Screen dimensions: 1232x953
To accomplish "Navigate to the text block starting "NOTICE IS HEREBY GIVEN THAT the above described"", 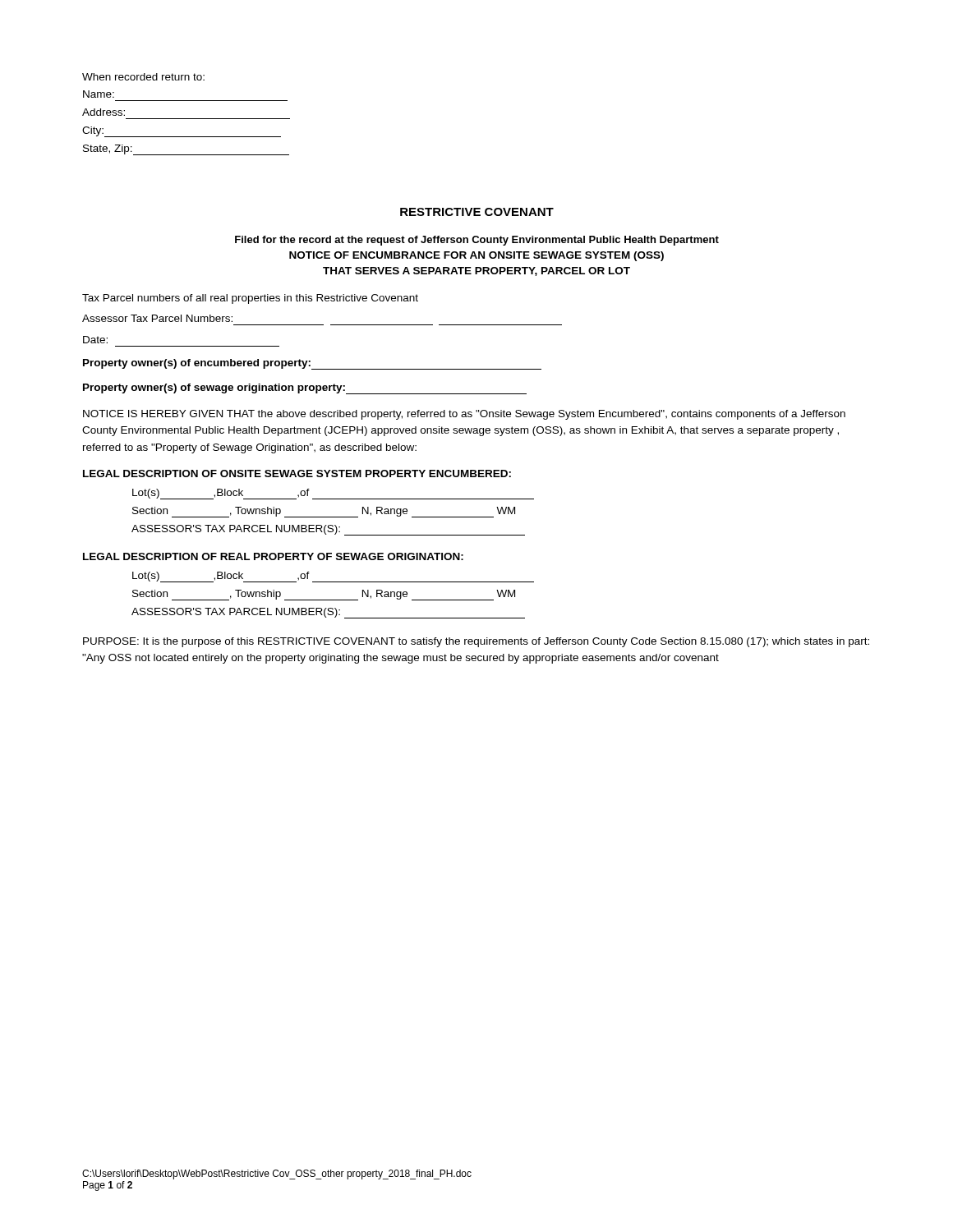I will (464, 430).
